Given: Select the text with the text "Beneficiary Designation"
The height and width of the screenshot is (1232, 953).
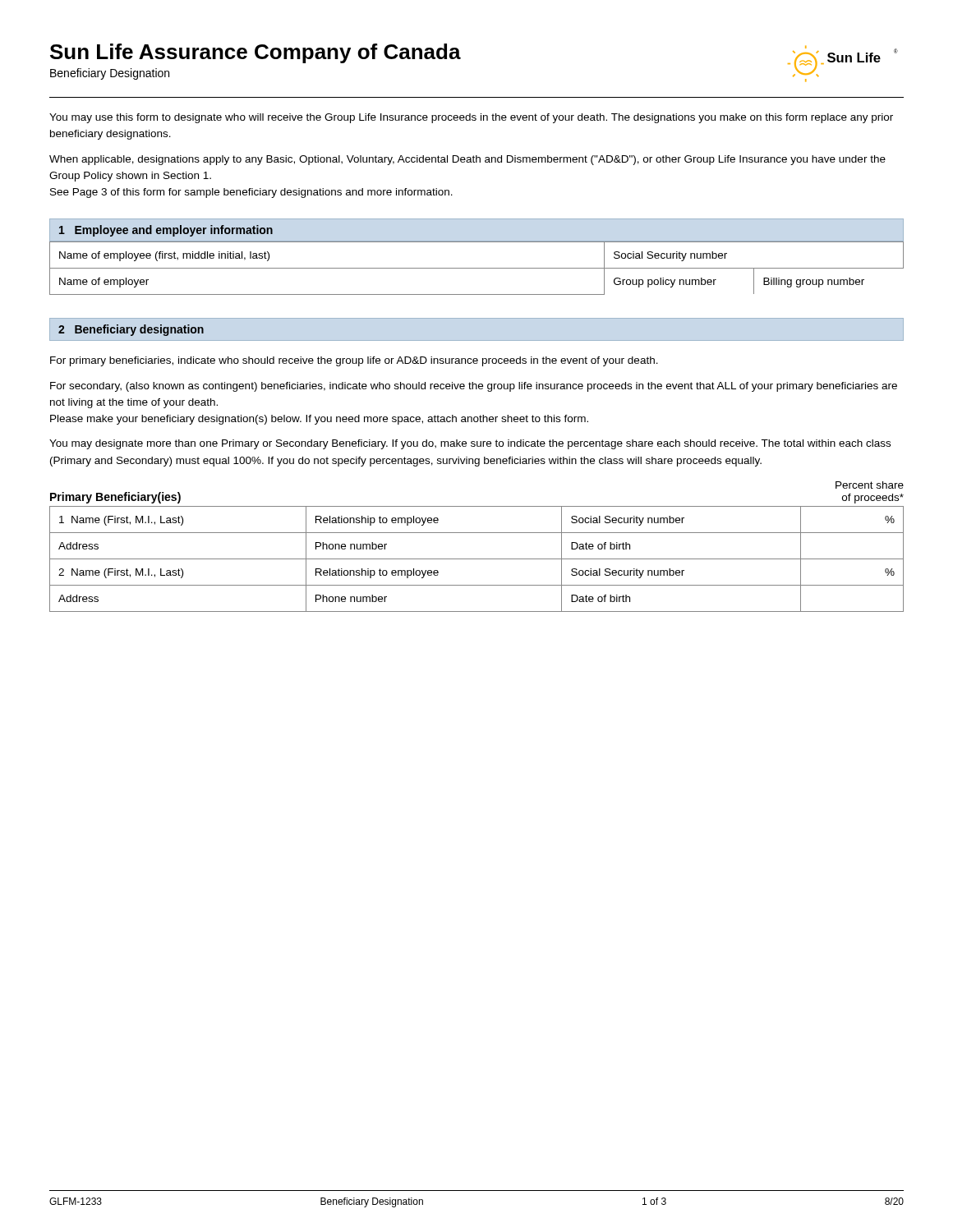Looking at the screenshot, I should [x=110, y=73].
